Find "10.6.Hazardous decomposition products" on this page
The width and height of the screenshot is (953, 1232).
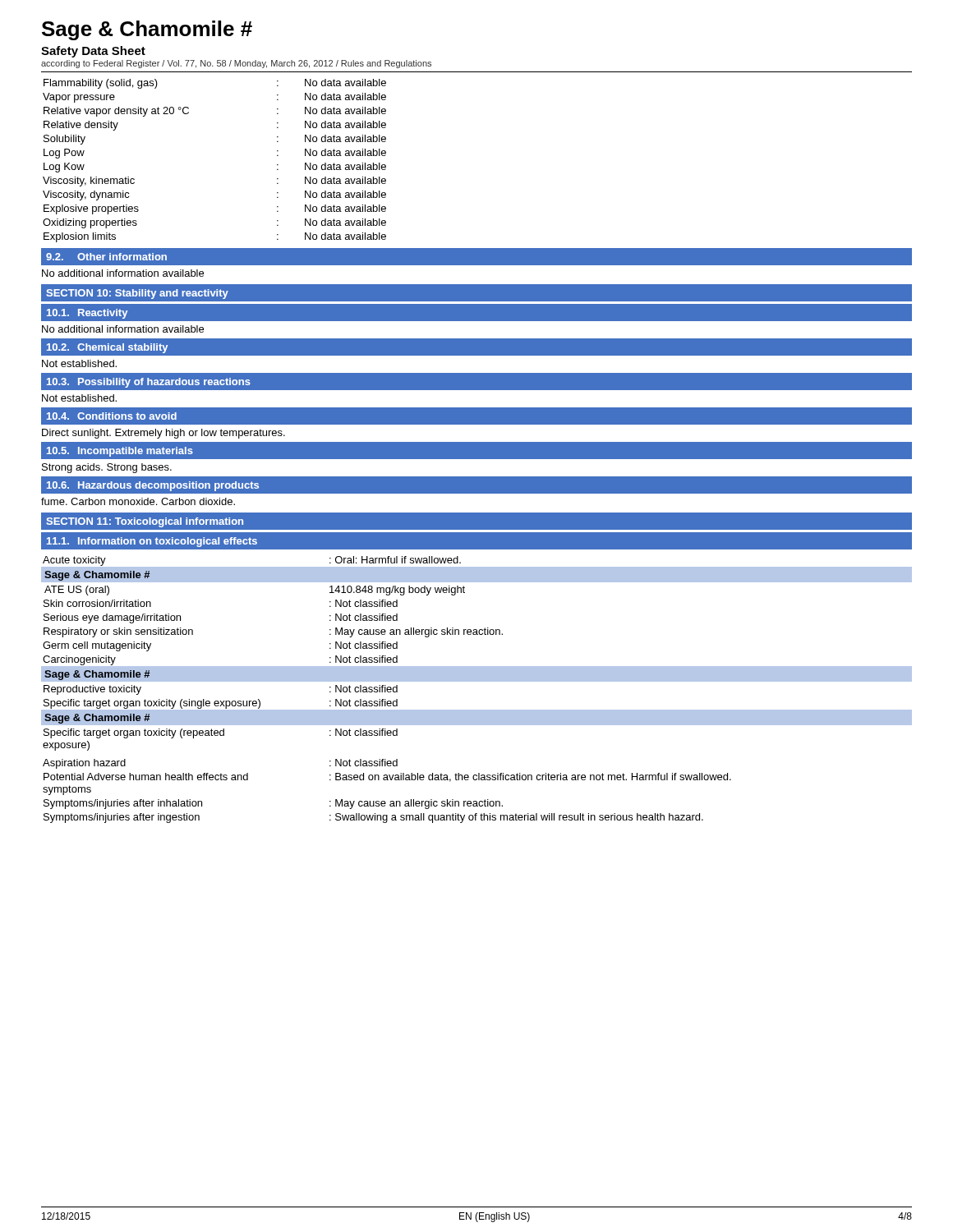click(153, 485)
